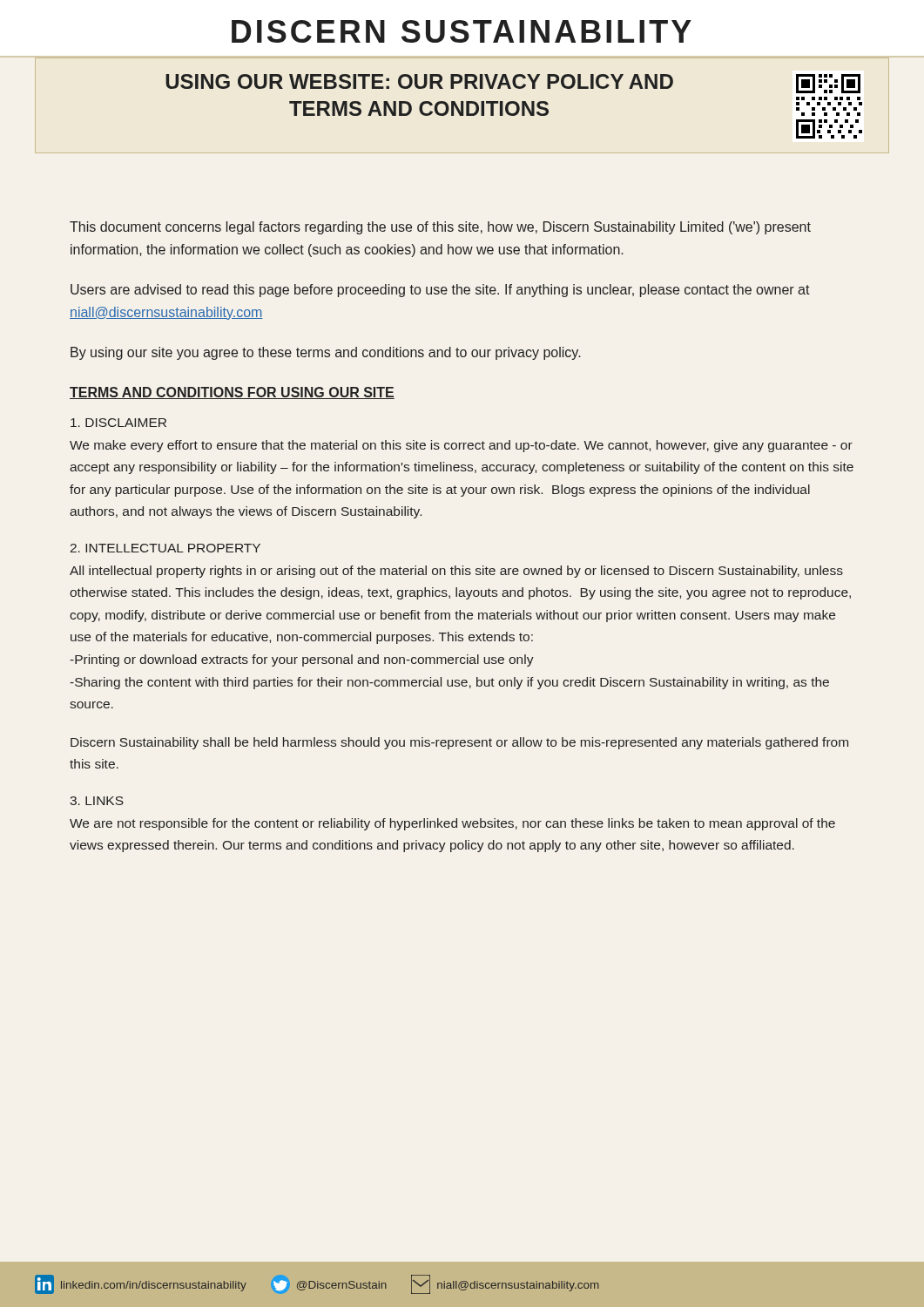Find "2. INTELLECTUAL PROPERTY" on this page
The width and height of the screenshot is (924, 1307).
(165, 547)
